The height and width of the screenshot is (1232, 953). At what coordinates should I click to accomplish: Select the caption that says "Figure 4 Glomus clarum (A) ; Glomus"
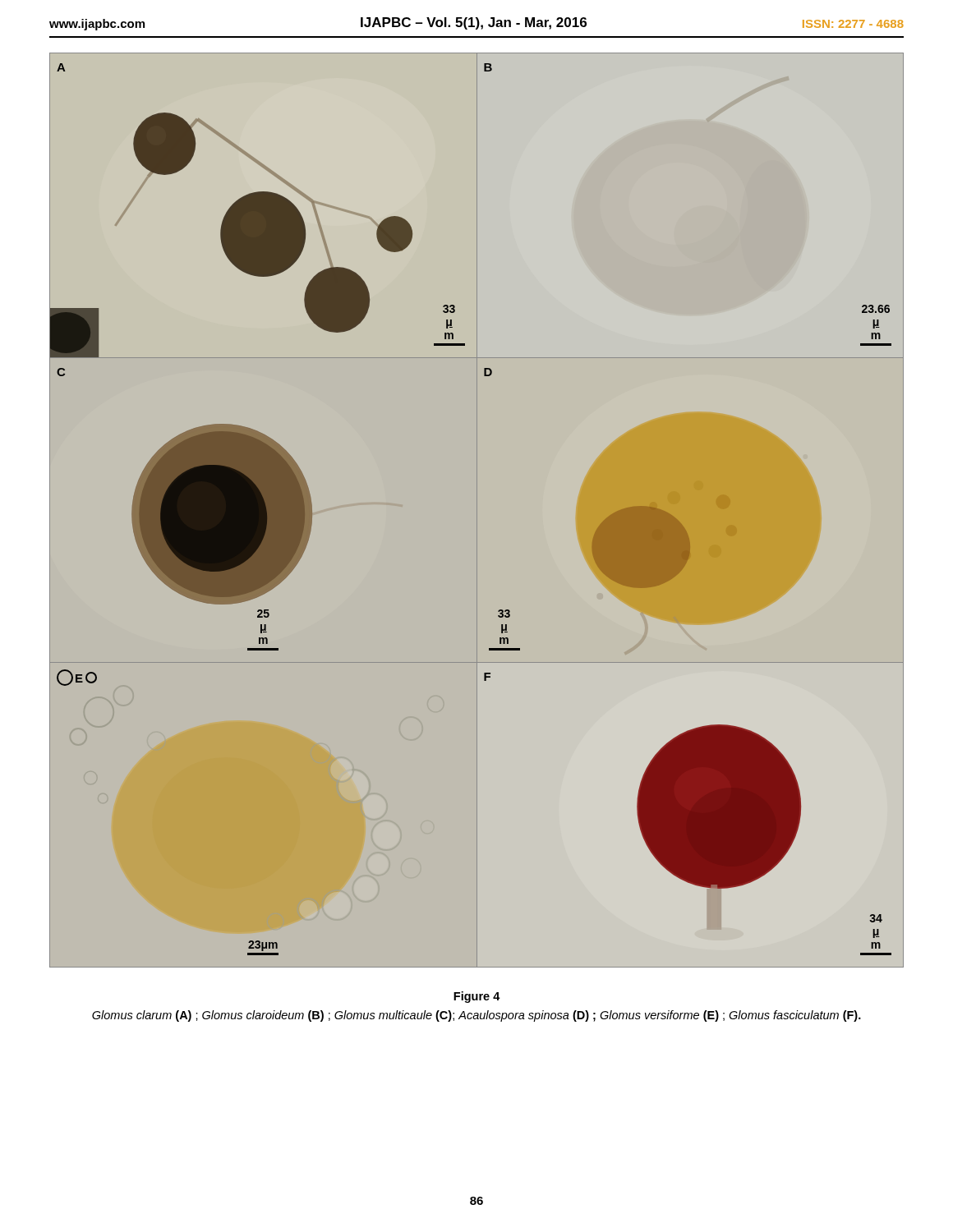pos(476,1005)
